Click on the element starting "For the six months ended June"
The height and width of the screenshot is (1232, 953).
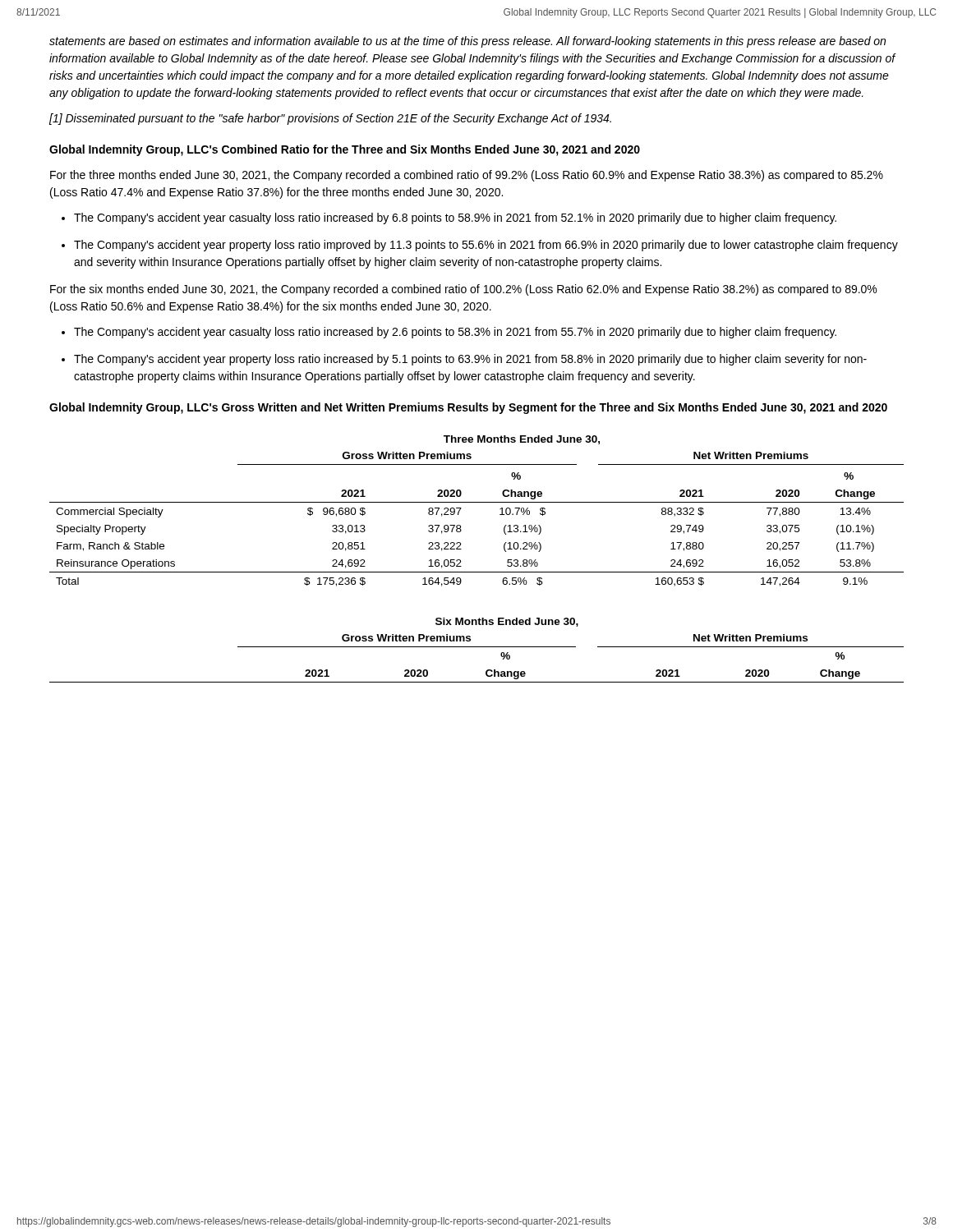pyautogui.click(x=476, y=298)
